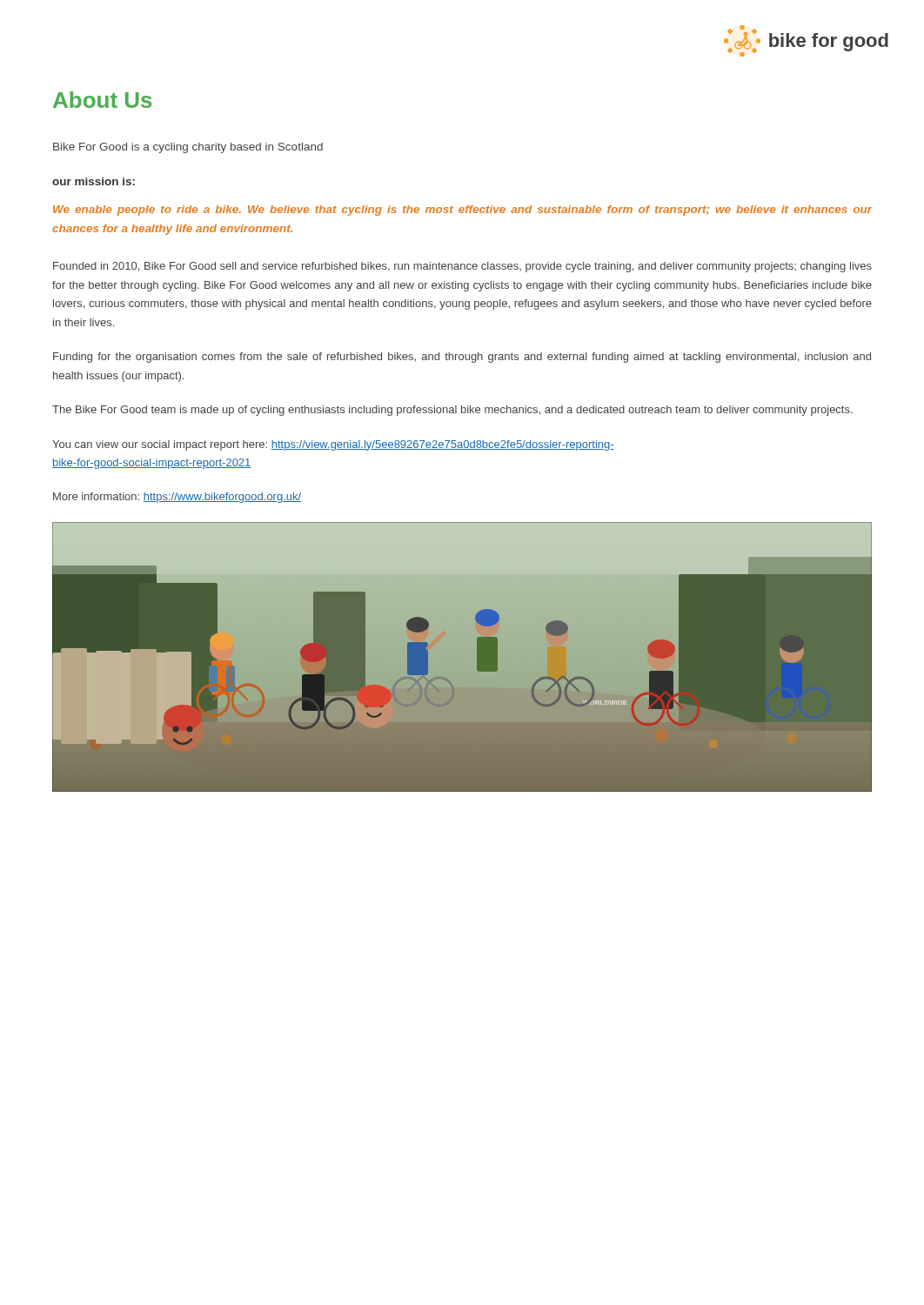The image size is (924, 1305).
Task: Select the photo
Action: [462, 658]
